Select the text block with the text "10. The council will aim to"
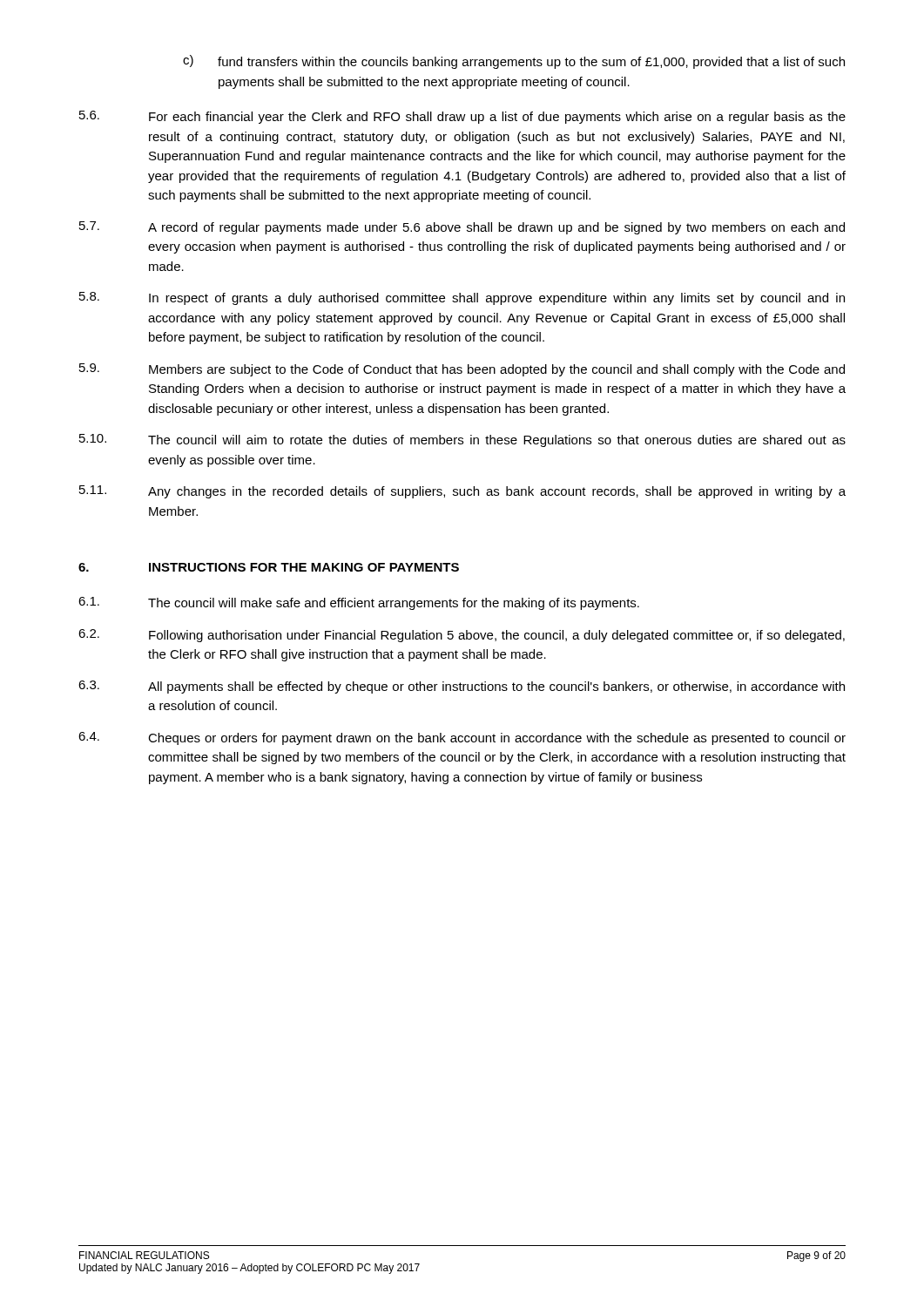Screen dimensions: 1307x924 tap(462, 450)
